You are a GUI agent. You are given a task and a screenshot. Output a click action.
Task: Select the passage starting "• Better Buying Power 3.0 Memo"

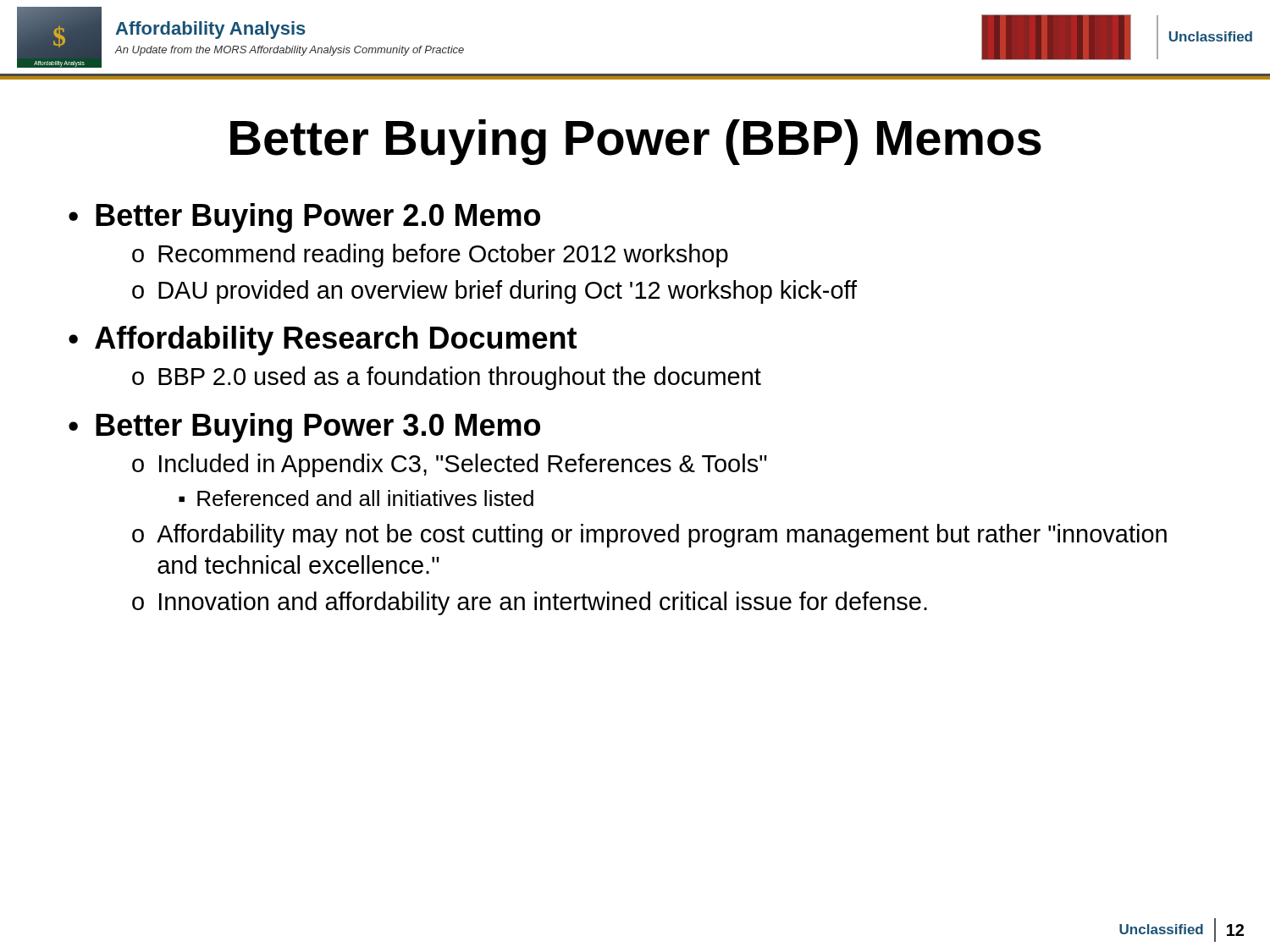point(305,425)
